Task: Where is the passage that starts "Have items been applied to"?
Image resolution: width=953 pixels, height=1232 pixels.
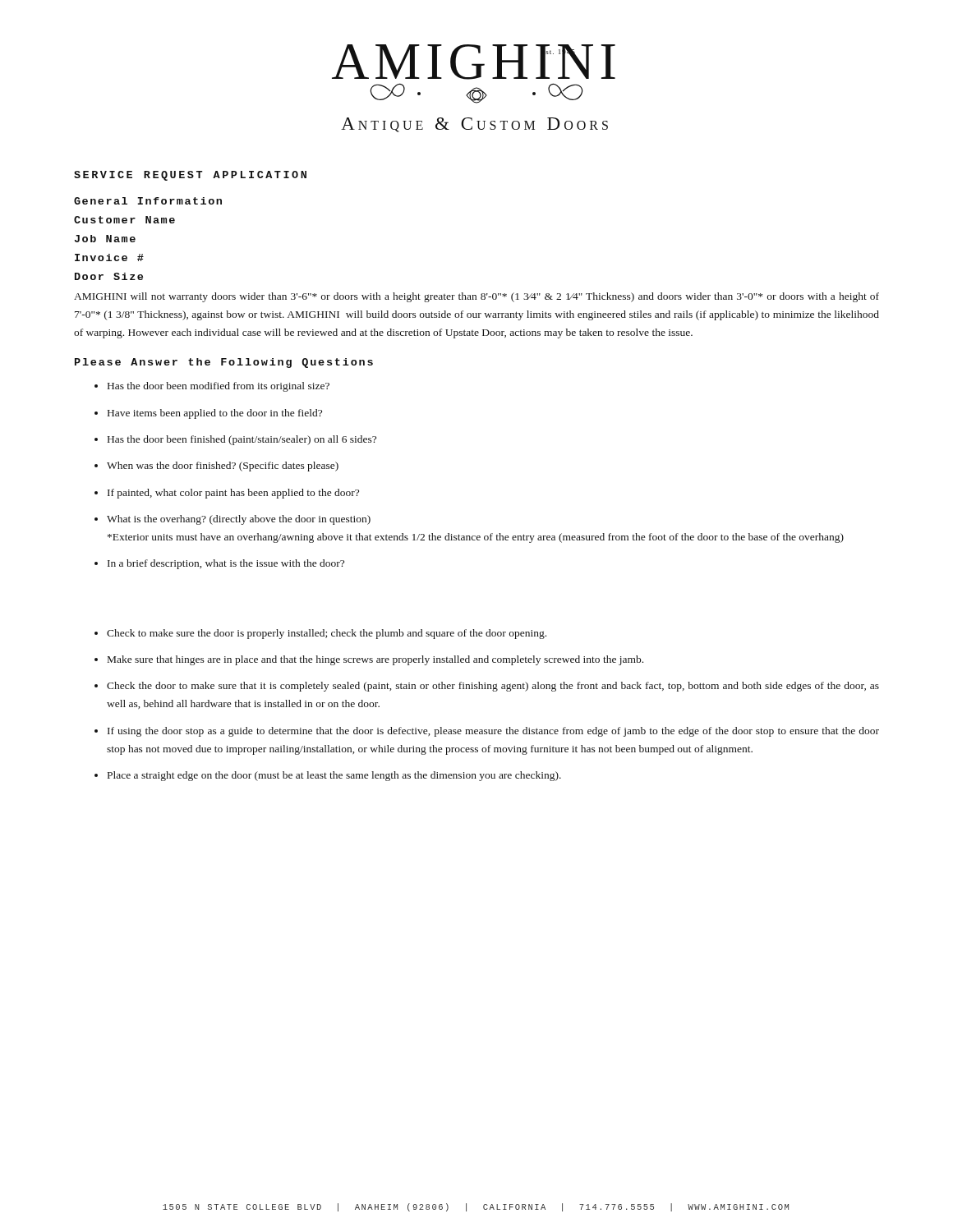Action: [208, 414]
